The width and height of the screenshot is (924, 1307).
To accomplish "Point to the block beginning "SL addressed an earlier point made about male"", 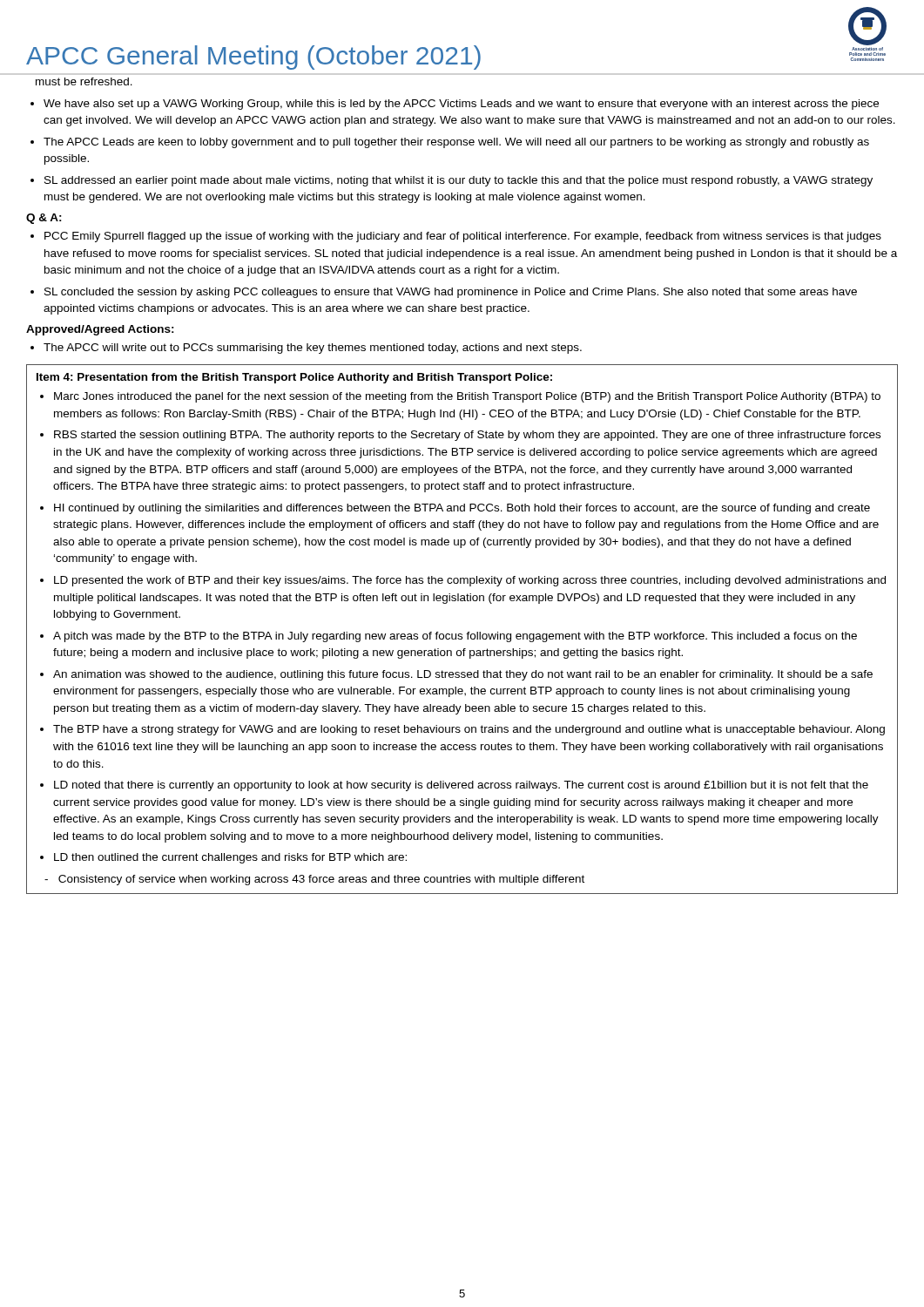I will 458,188.
